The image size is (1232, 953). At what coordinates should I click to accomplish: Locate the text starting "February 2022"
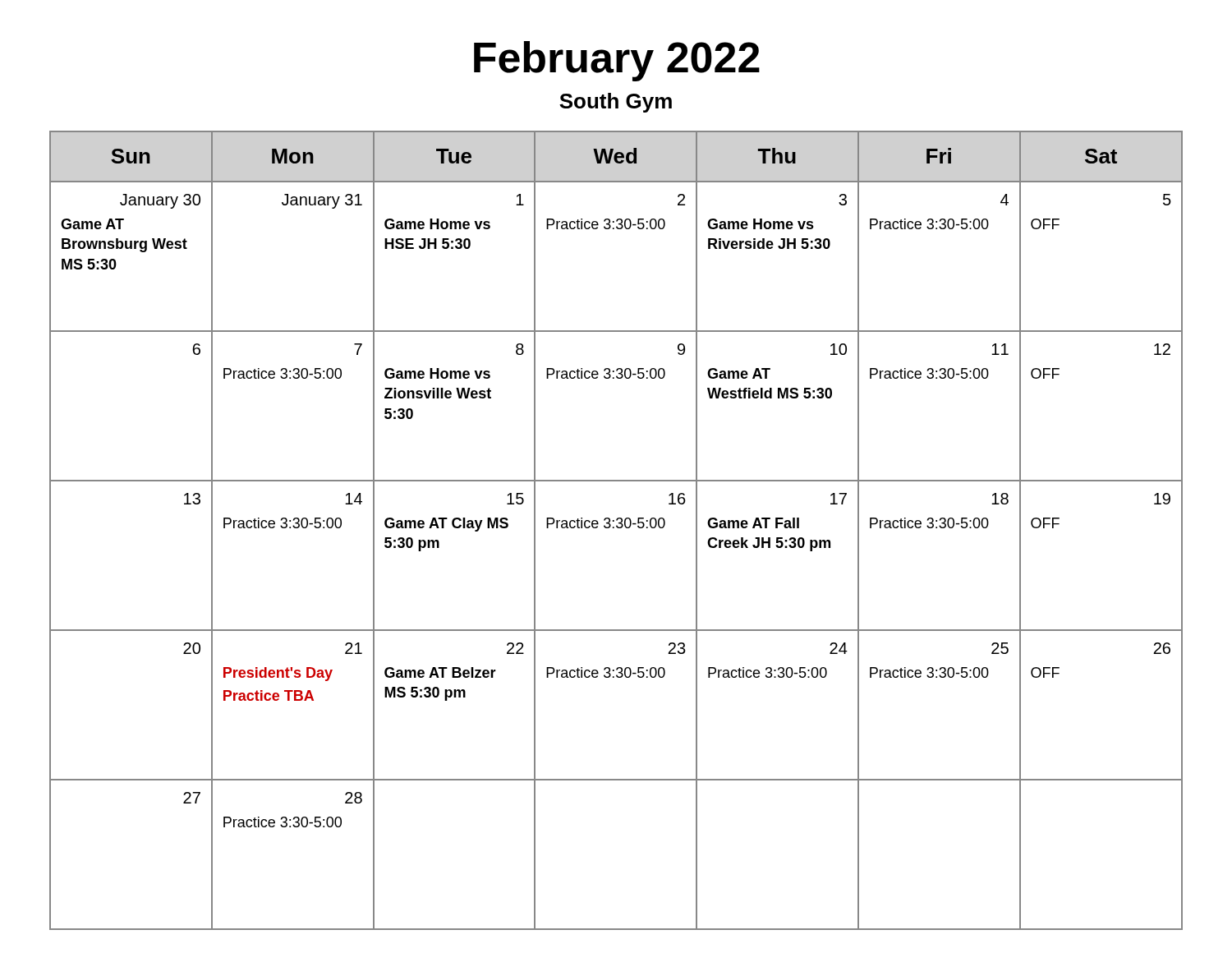[x=616, y=58]
